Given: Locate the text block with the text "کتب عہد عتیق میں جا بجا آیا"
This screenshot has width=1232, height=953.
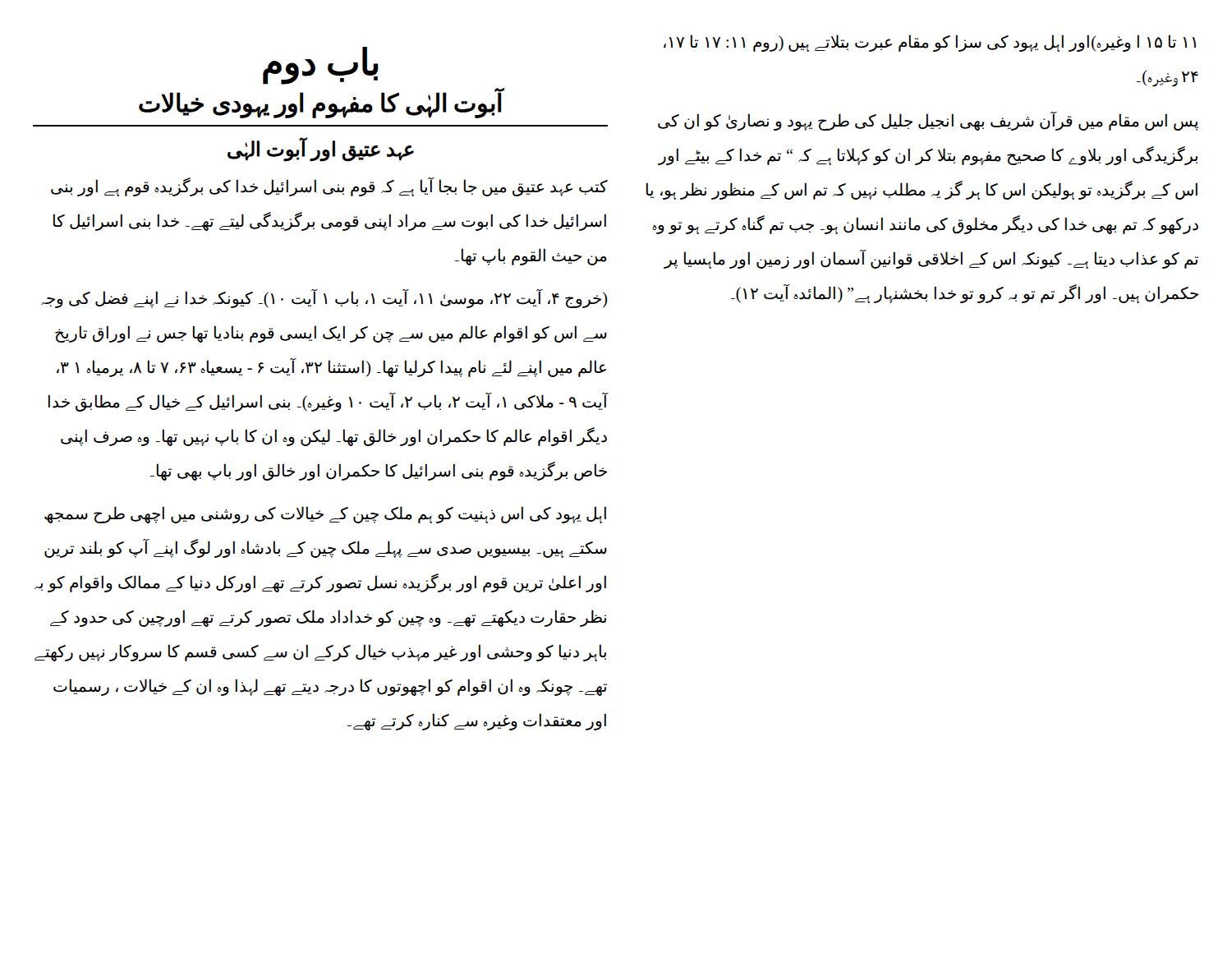Looking at the screenshot, I should point(329,221).
